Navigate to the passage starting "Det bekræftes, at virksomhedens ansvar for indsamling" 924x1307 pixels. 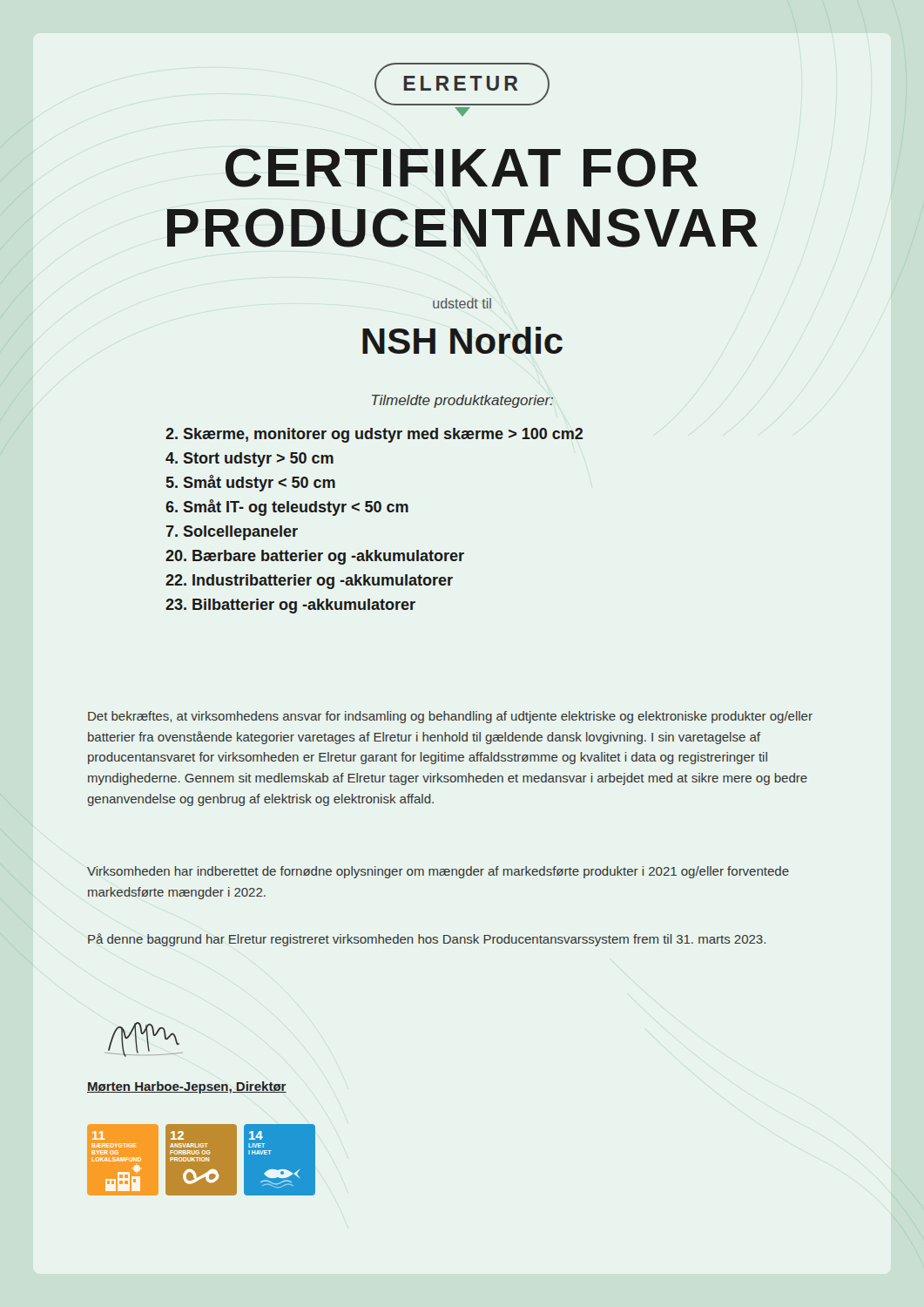[450, 757]
